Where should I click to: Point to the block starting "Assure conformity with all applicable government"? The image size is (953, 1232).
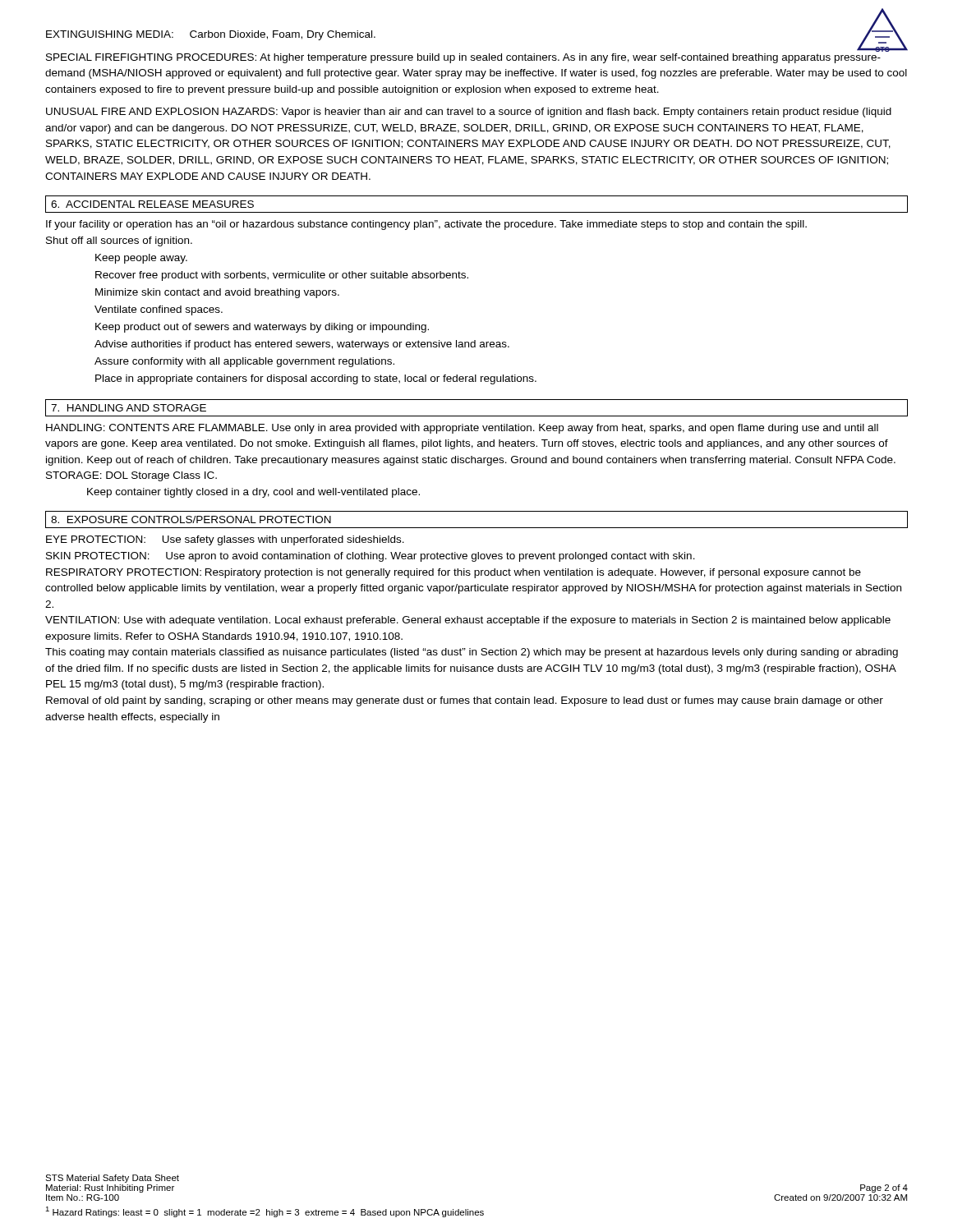[x=245, y=361]
